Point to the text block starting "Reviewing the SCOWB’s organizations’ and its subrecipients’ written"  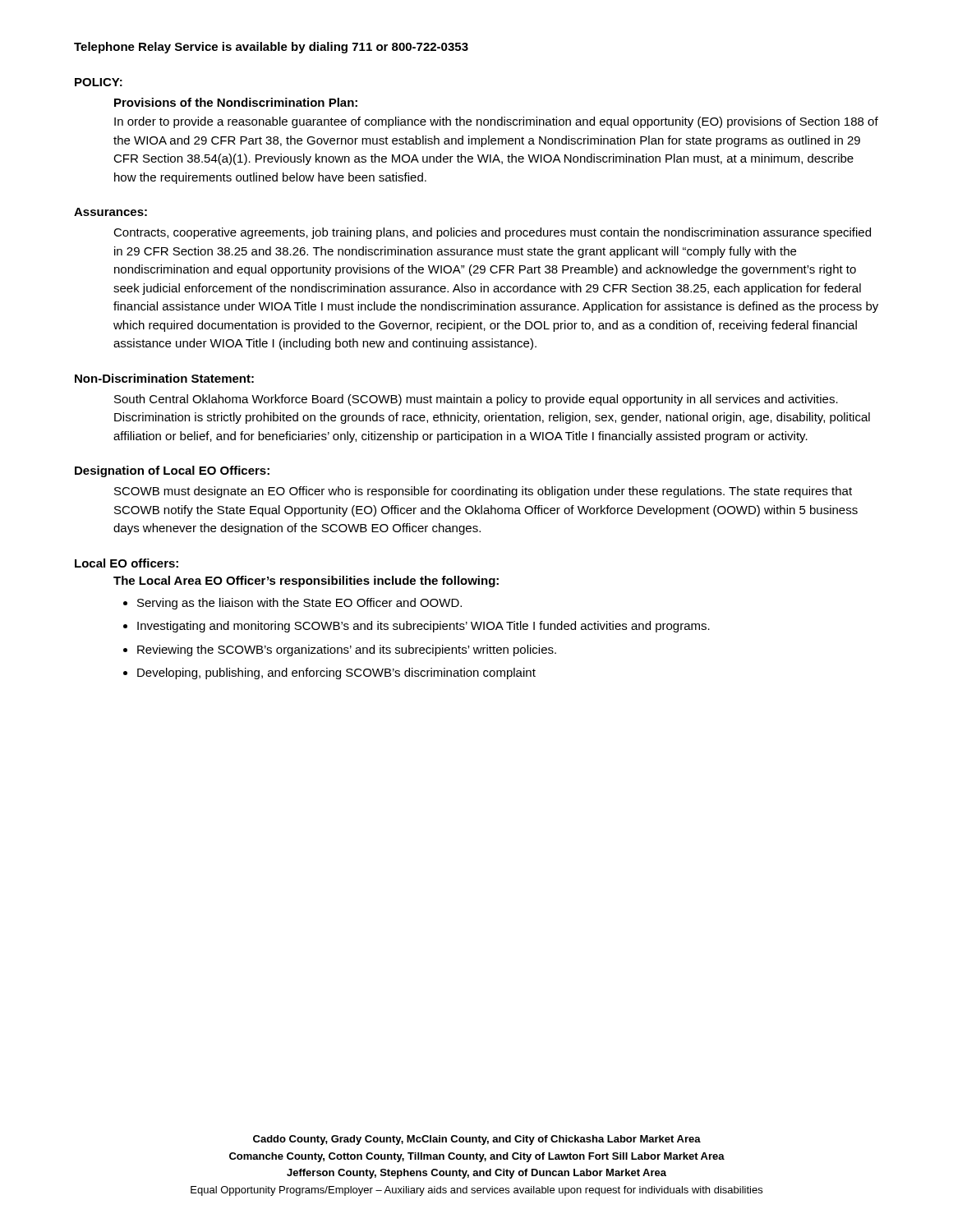point(347,649)
